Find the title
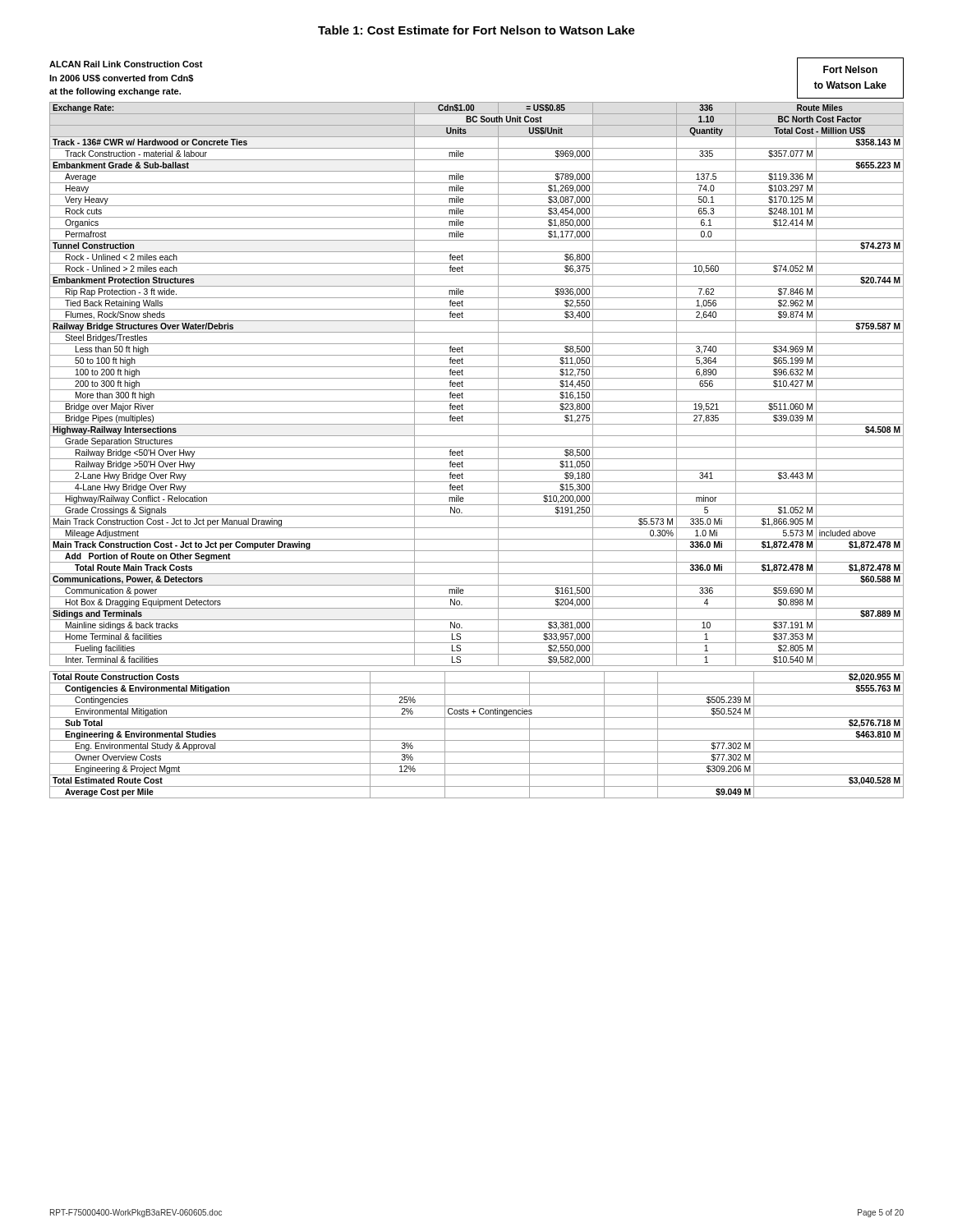 [x=476, y=30]
